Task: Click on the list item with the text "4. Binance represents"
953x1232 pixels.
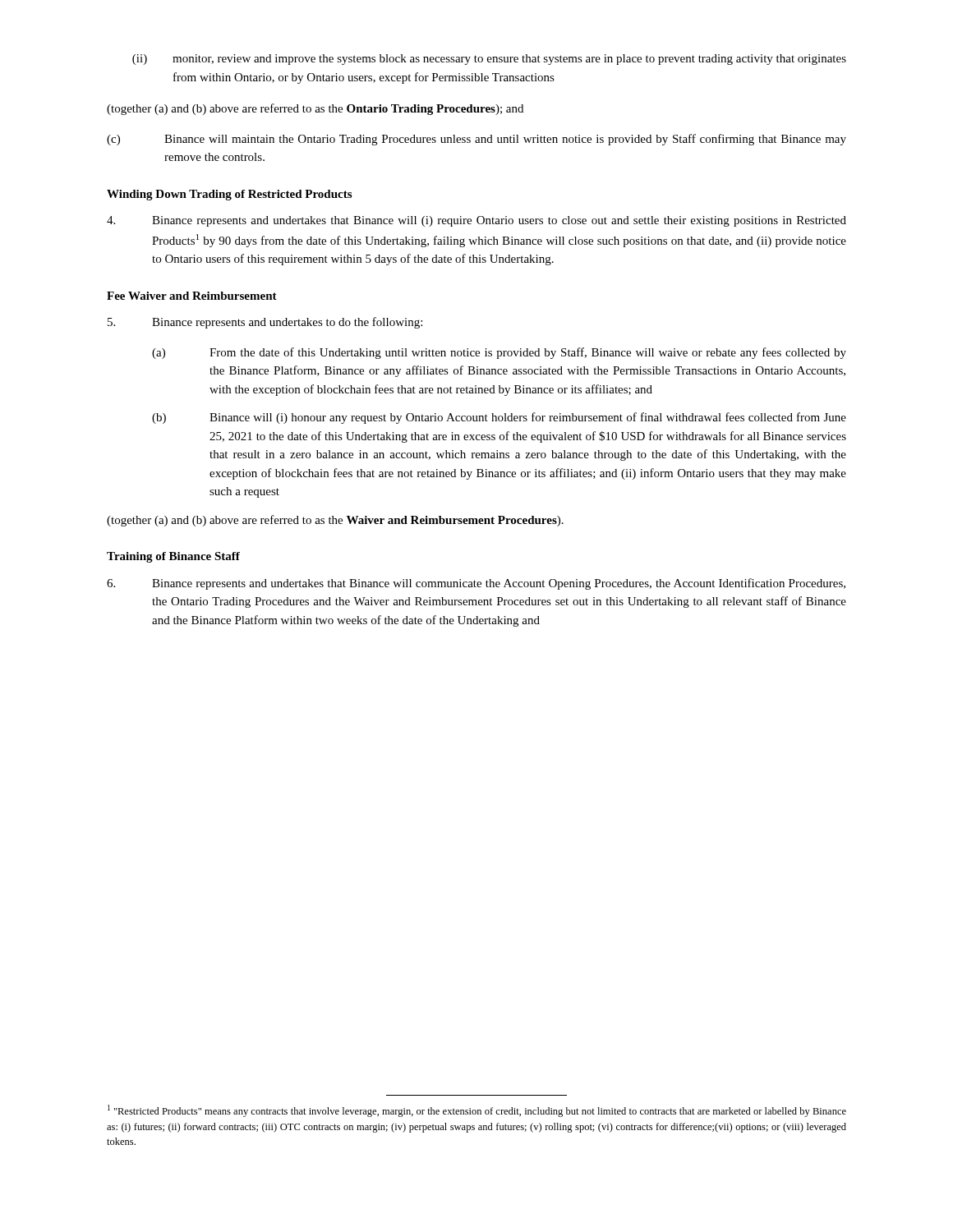Action: point(476,240)
